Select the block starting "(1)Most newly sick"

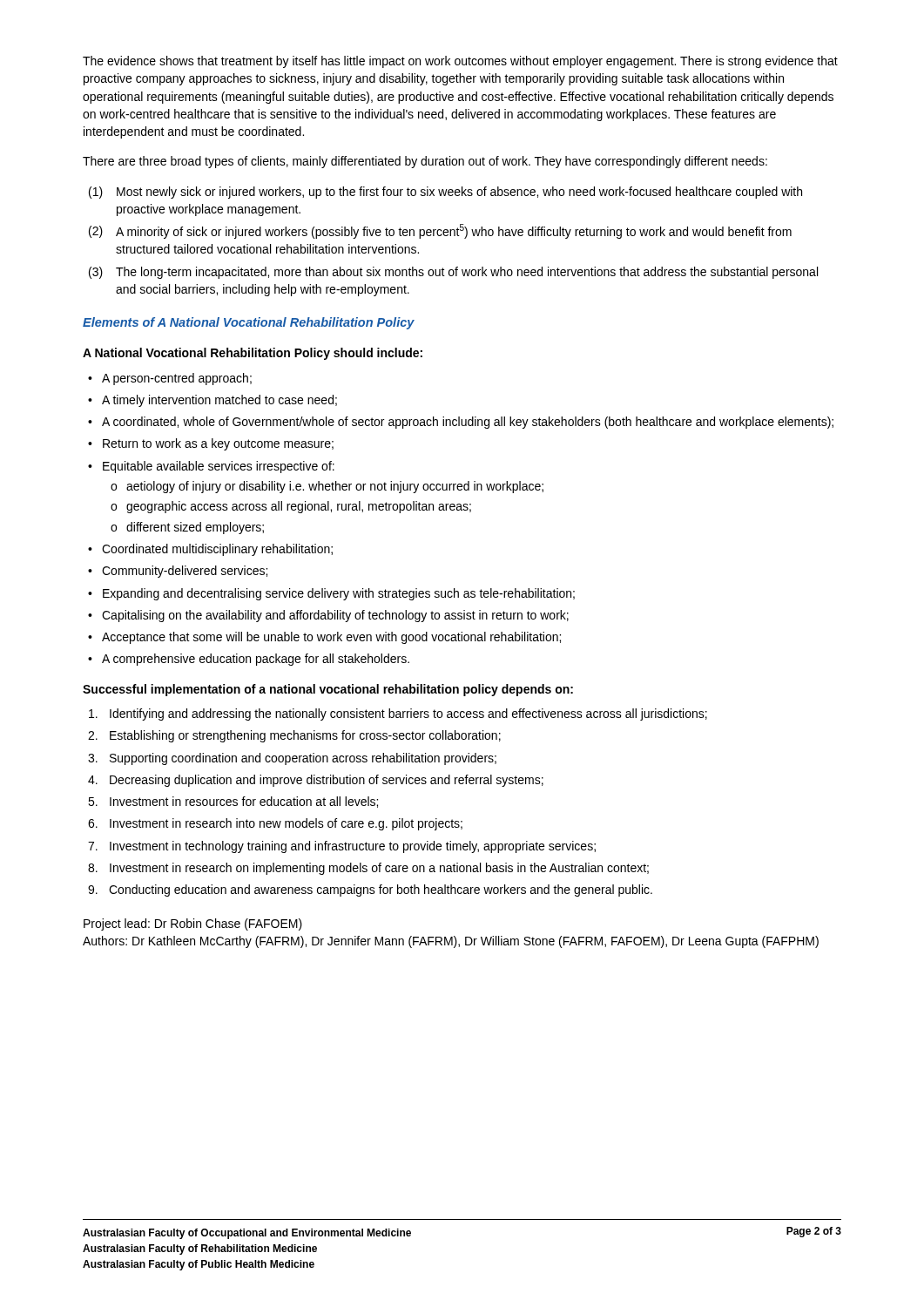(x=445, y=200)
